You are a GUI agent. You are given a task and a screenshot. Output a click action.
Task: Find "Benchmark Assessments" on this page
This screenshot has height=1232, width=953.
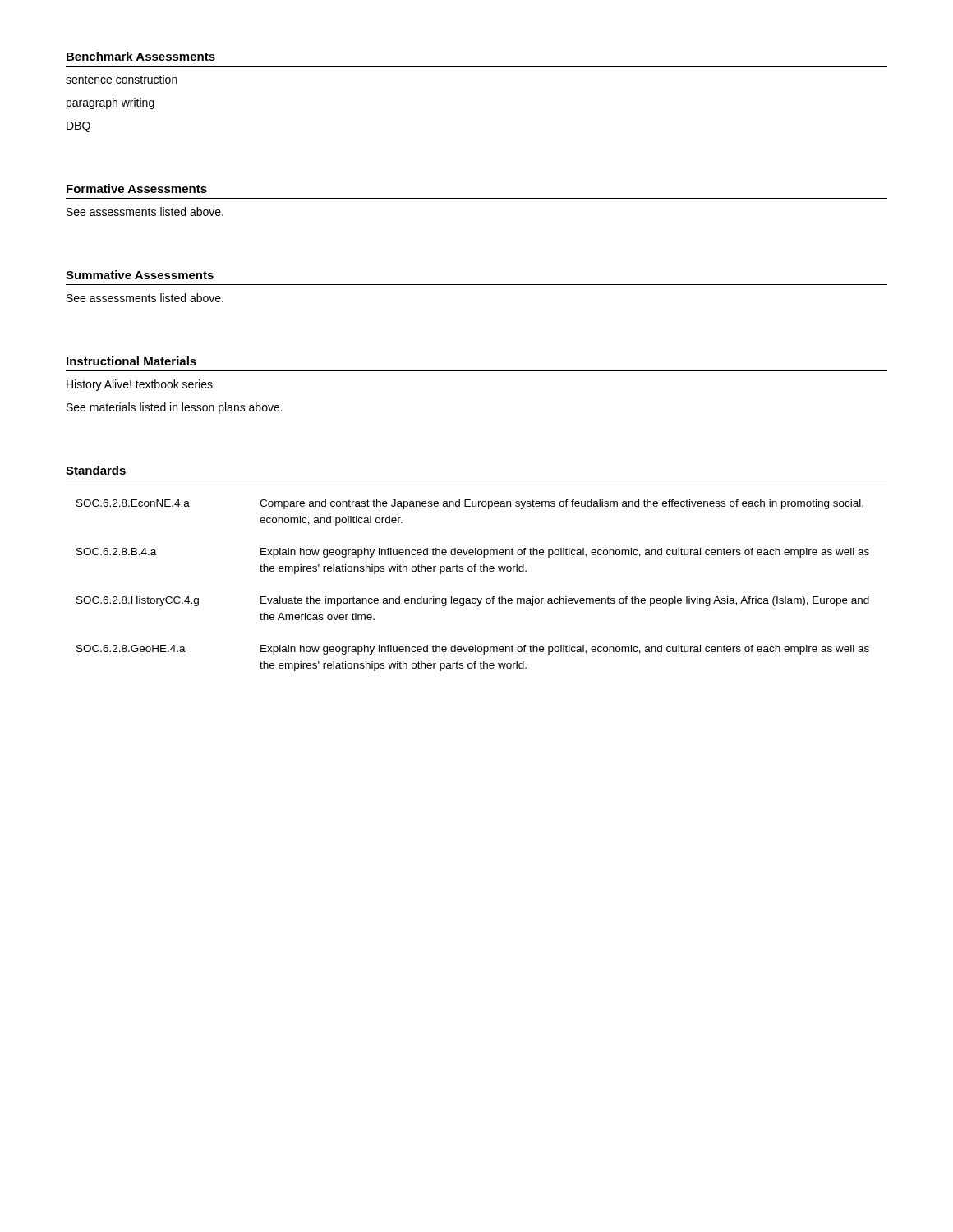476,58
